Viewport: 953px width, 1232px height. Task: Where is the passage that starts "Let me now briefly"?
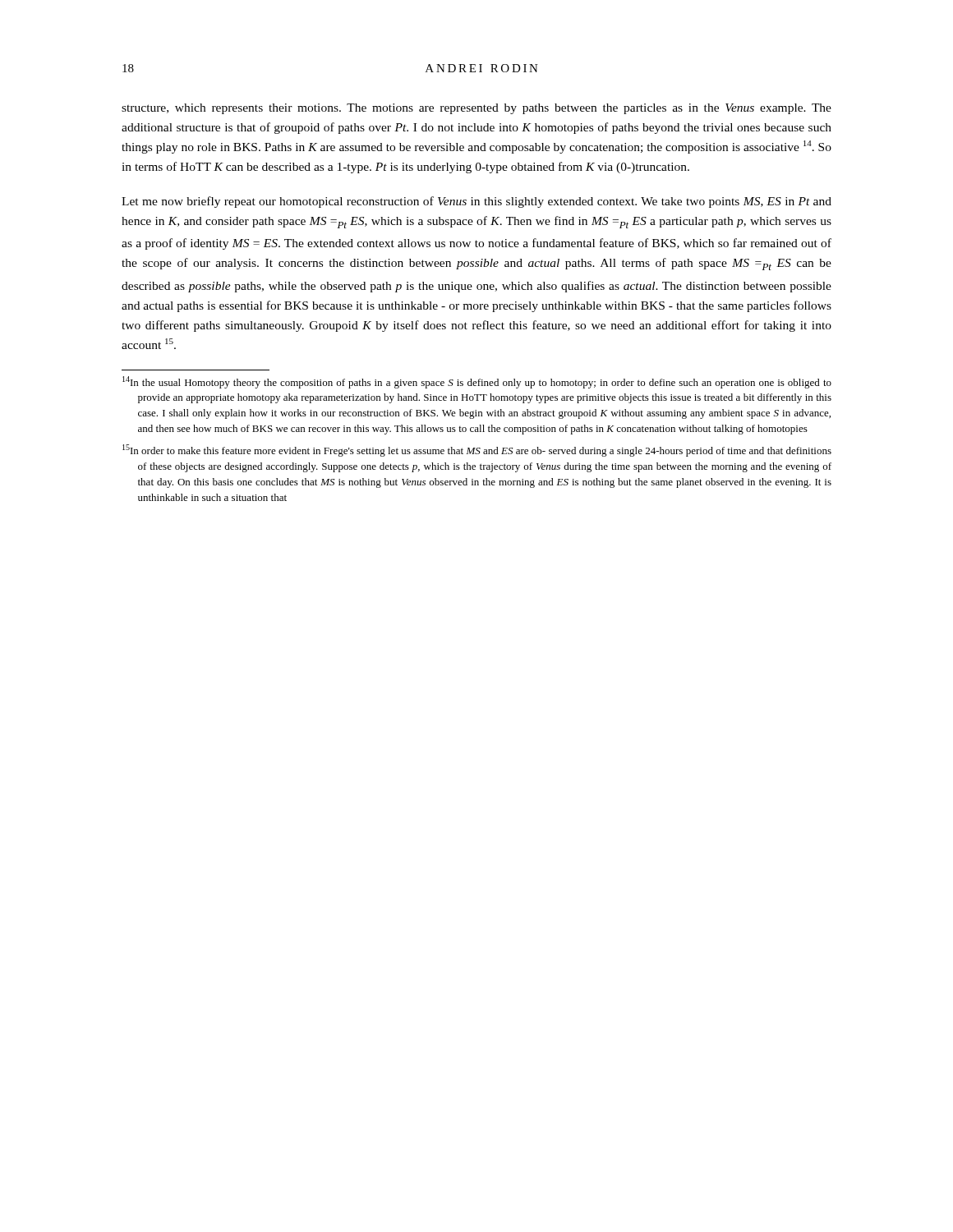click(x=476, y=273)
